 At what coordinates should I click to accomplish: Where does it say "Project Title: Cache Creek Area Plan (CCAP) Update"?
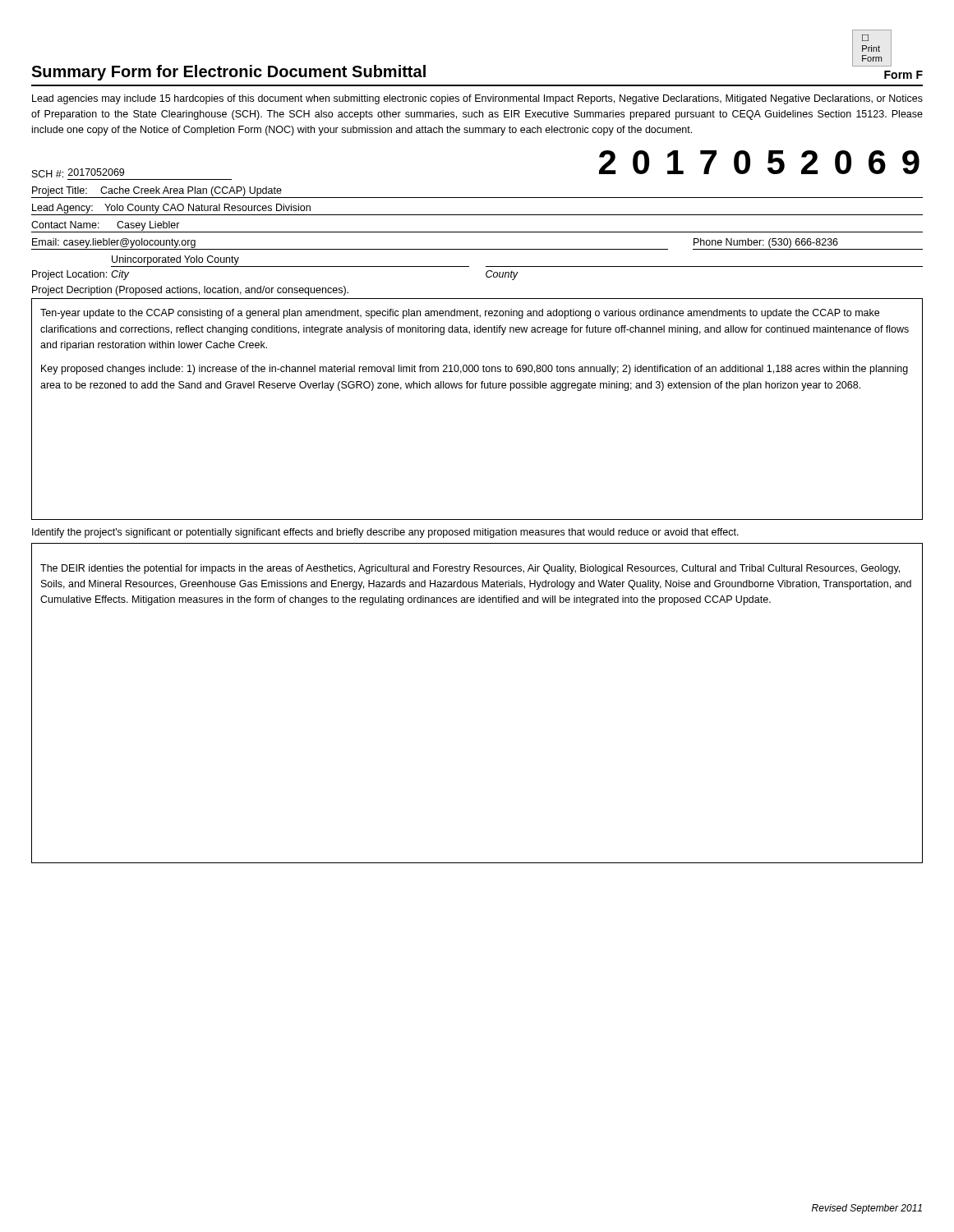[477, 191]
